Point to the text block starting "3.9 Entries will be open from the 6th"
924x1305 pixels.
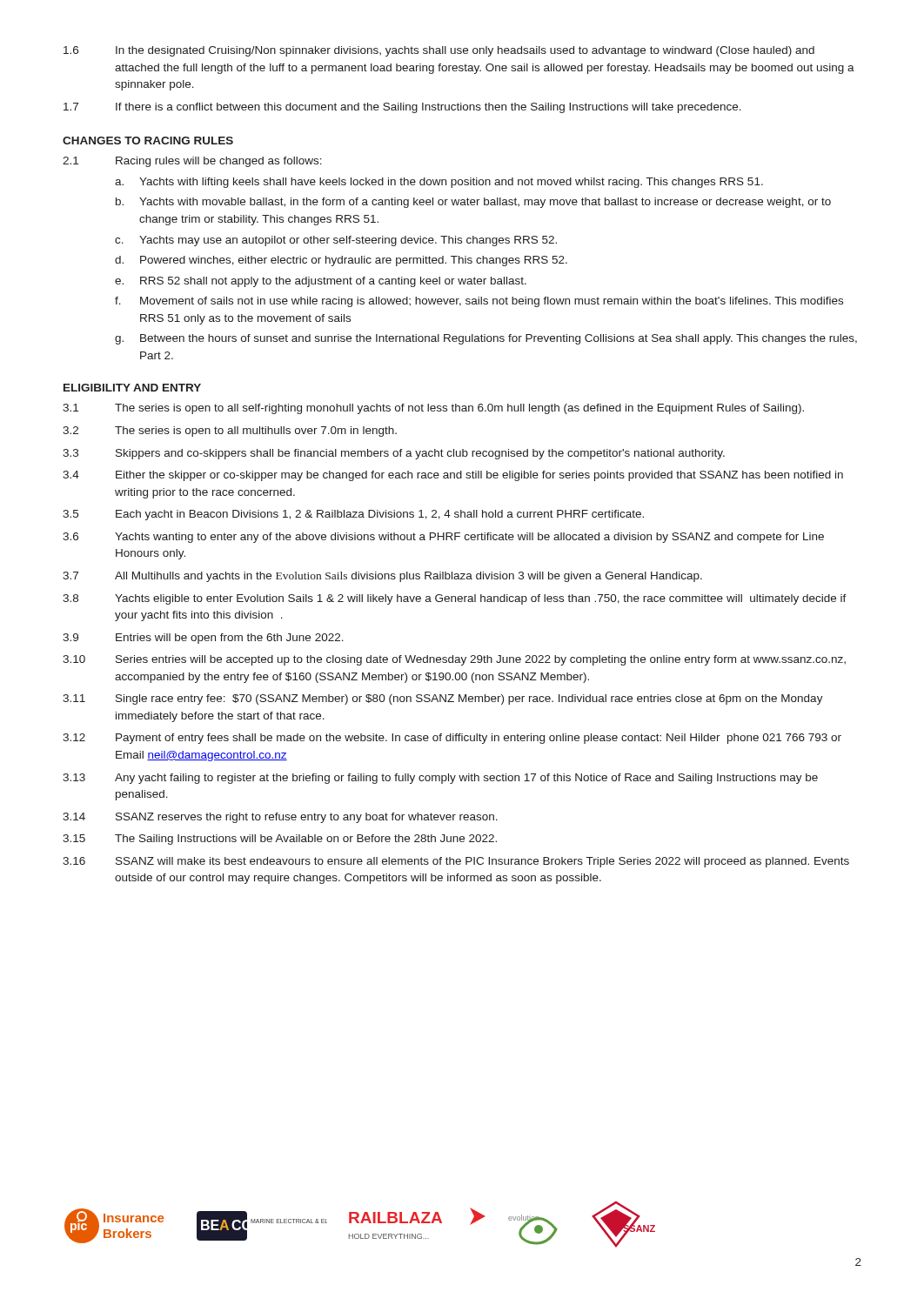(203, 639)
